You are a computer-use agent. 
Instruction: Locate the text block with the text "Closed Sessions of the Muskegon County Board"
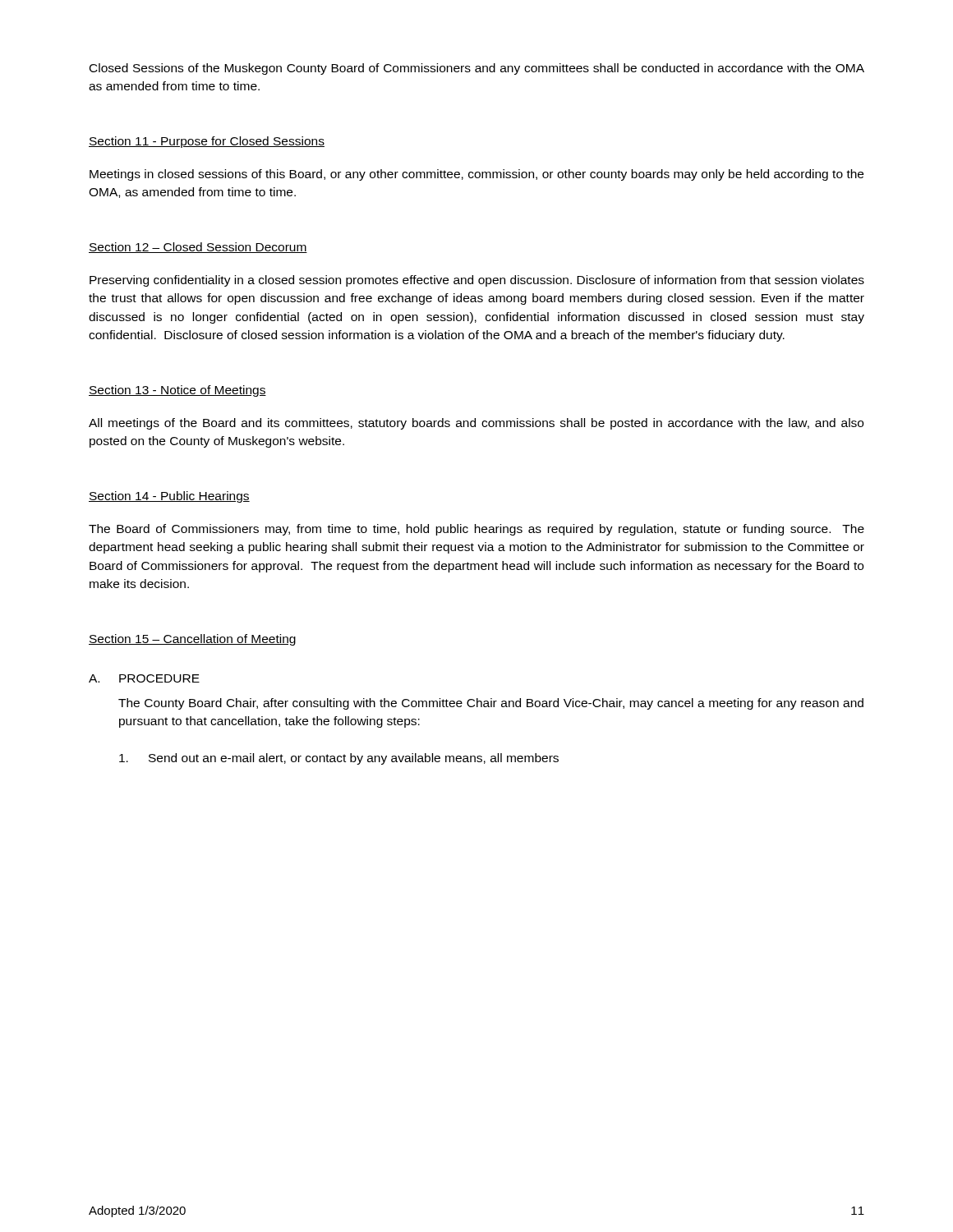pos(476,78)
